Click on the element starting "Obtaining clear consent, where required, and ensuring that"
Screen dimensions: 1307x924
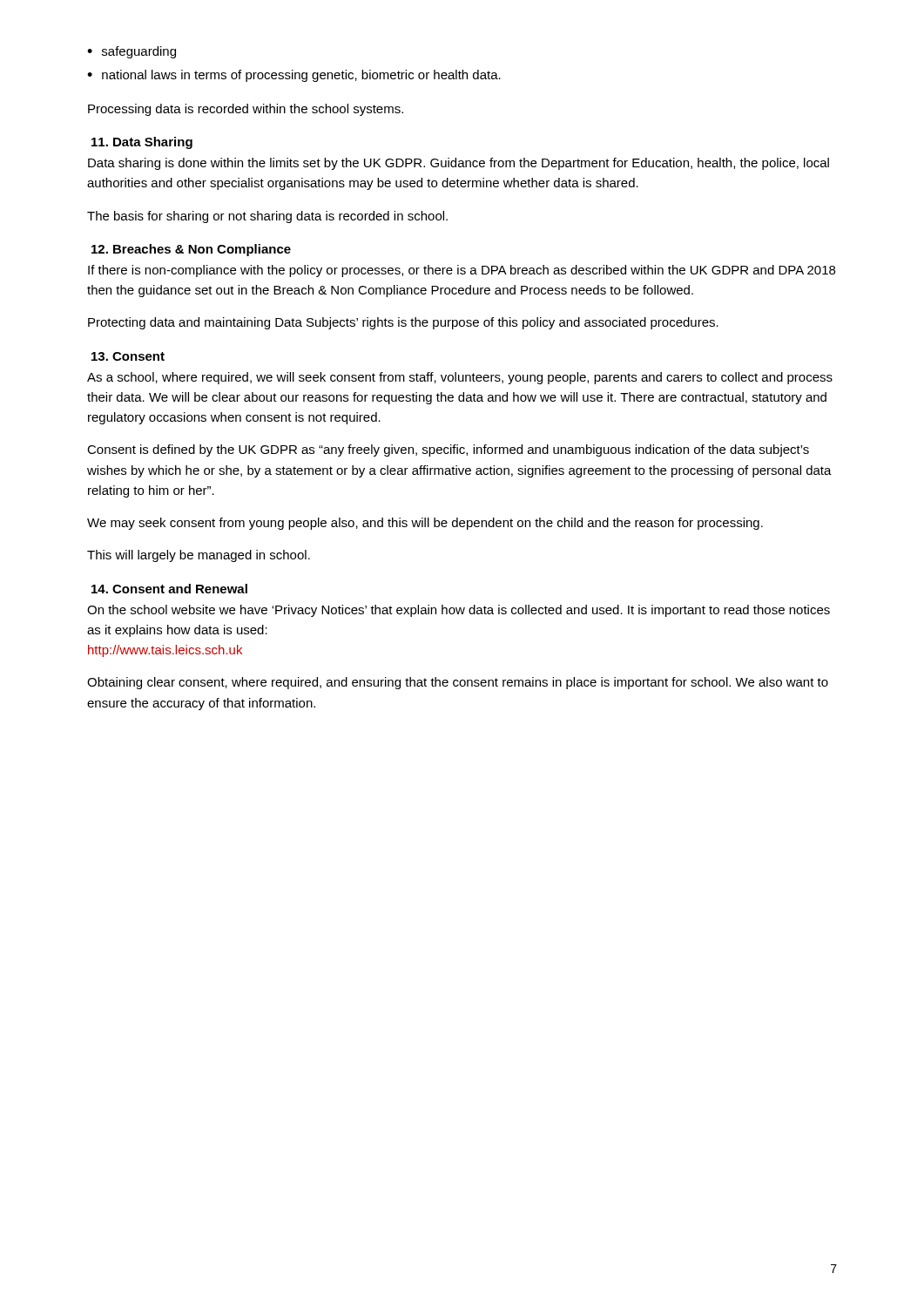coord(458,692)
